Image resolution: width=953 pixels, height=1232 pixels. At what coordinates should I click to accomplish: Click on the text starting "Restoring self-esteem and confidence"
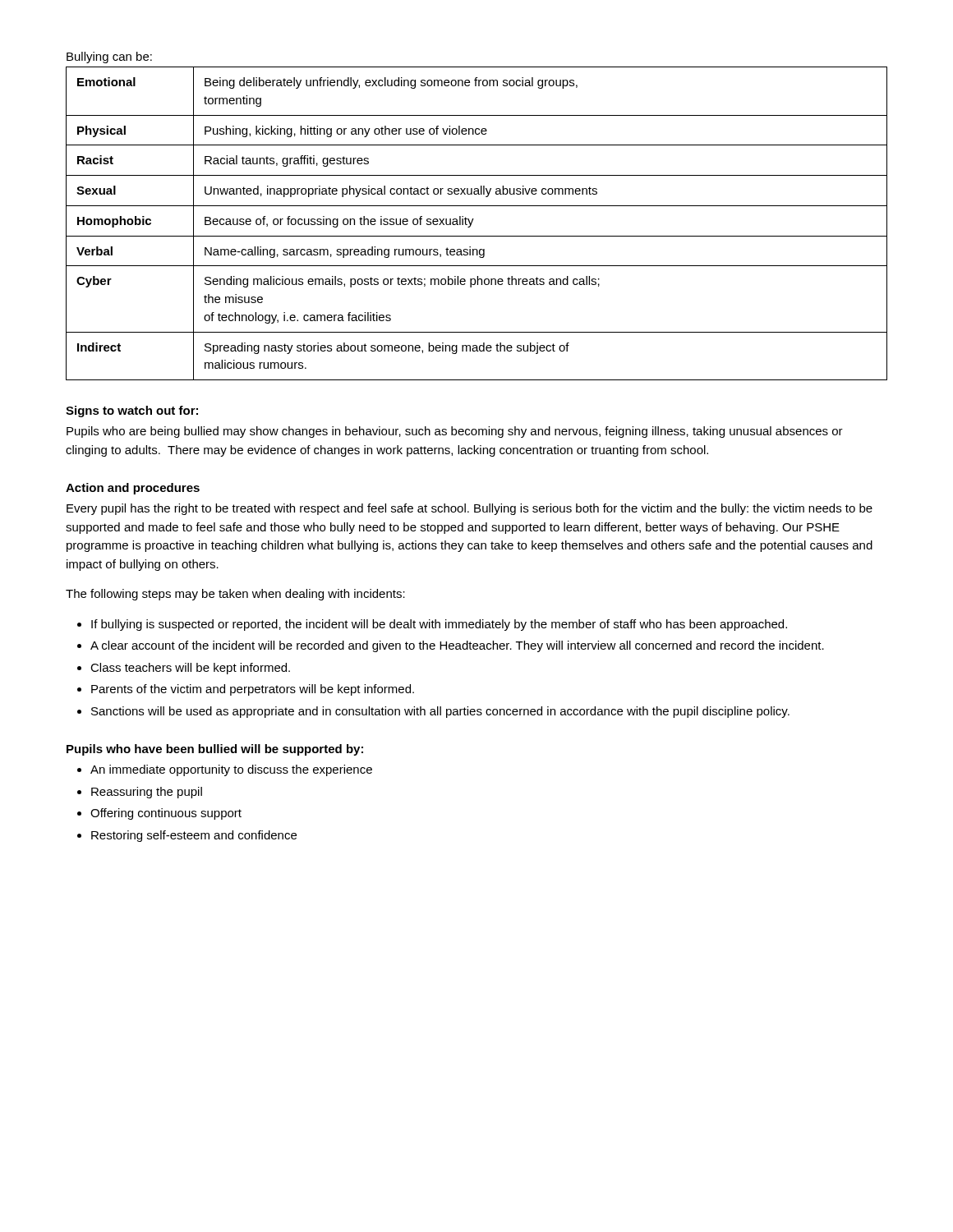[194, 834]
